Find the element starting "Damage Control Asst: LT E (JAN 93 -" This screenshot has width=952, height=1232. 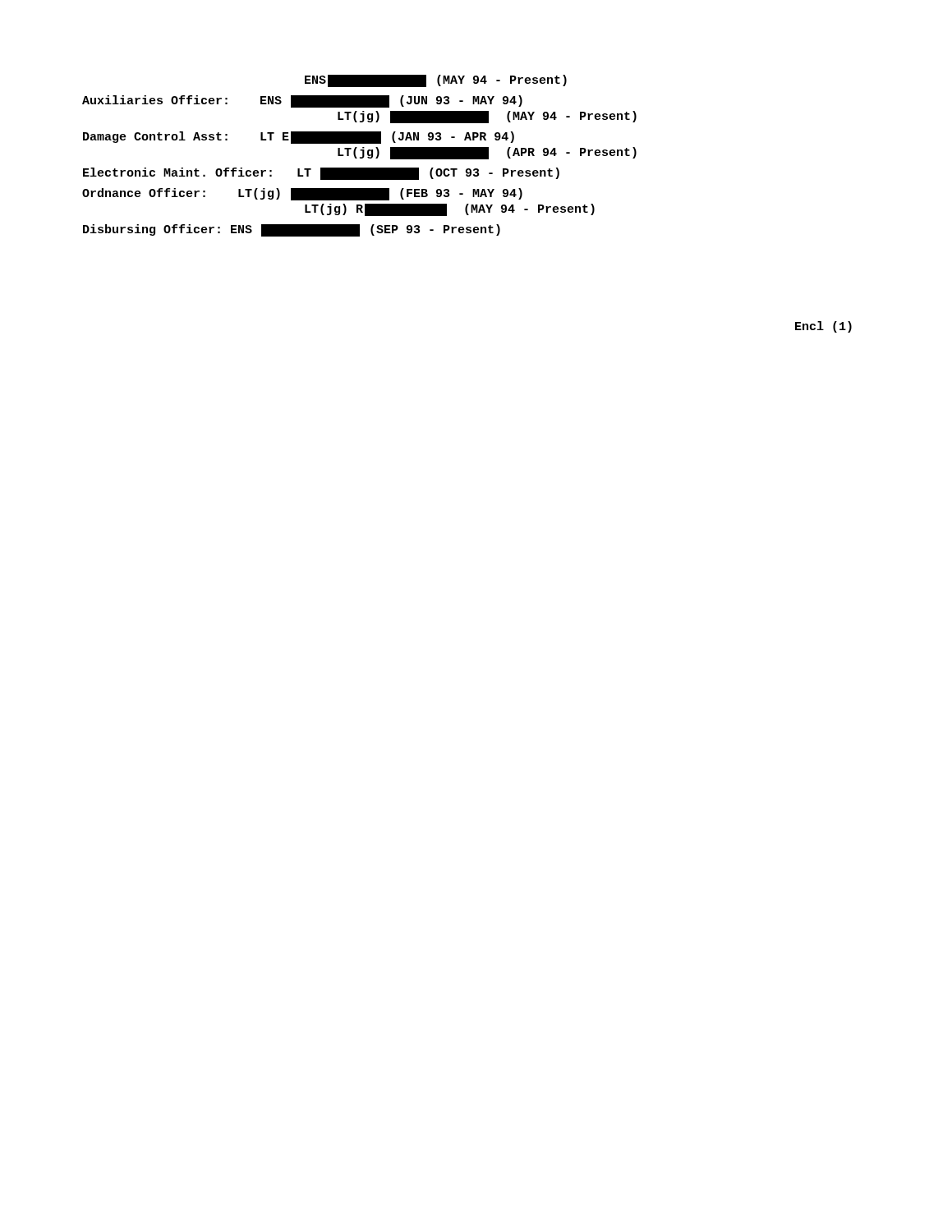(476, 145)
